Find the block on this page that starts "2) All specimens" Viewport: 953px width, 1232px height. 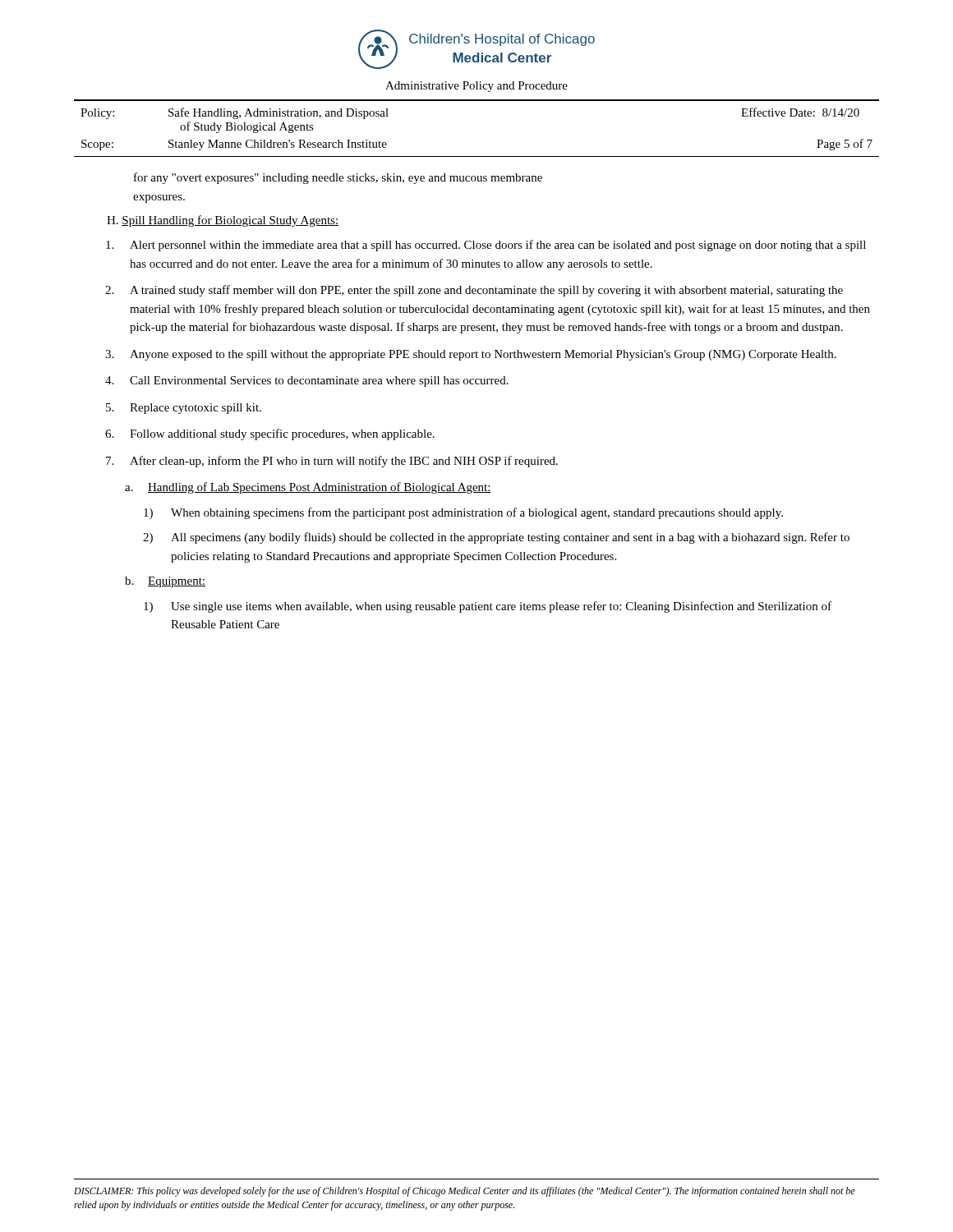pos(510,545)
